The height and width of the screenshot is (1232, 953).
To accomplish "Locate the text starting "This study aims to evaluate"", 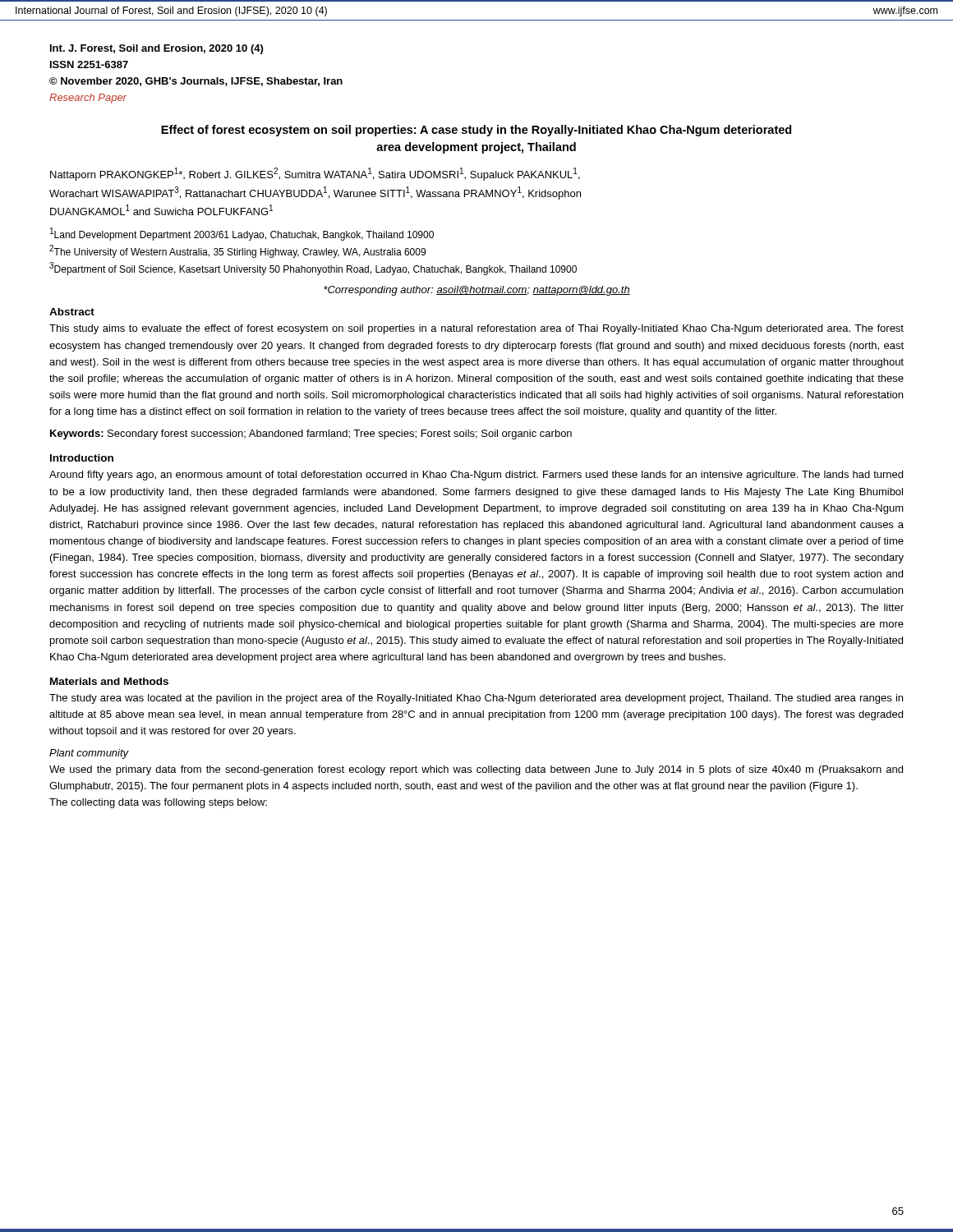I will pyautogui.click(x=476, y=370).
